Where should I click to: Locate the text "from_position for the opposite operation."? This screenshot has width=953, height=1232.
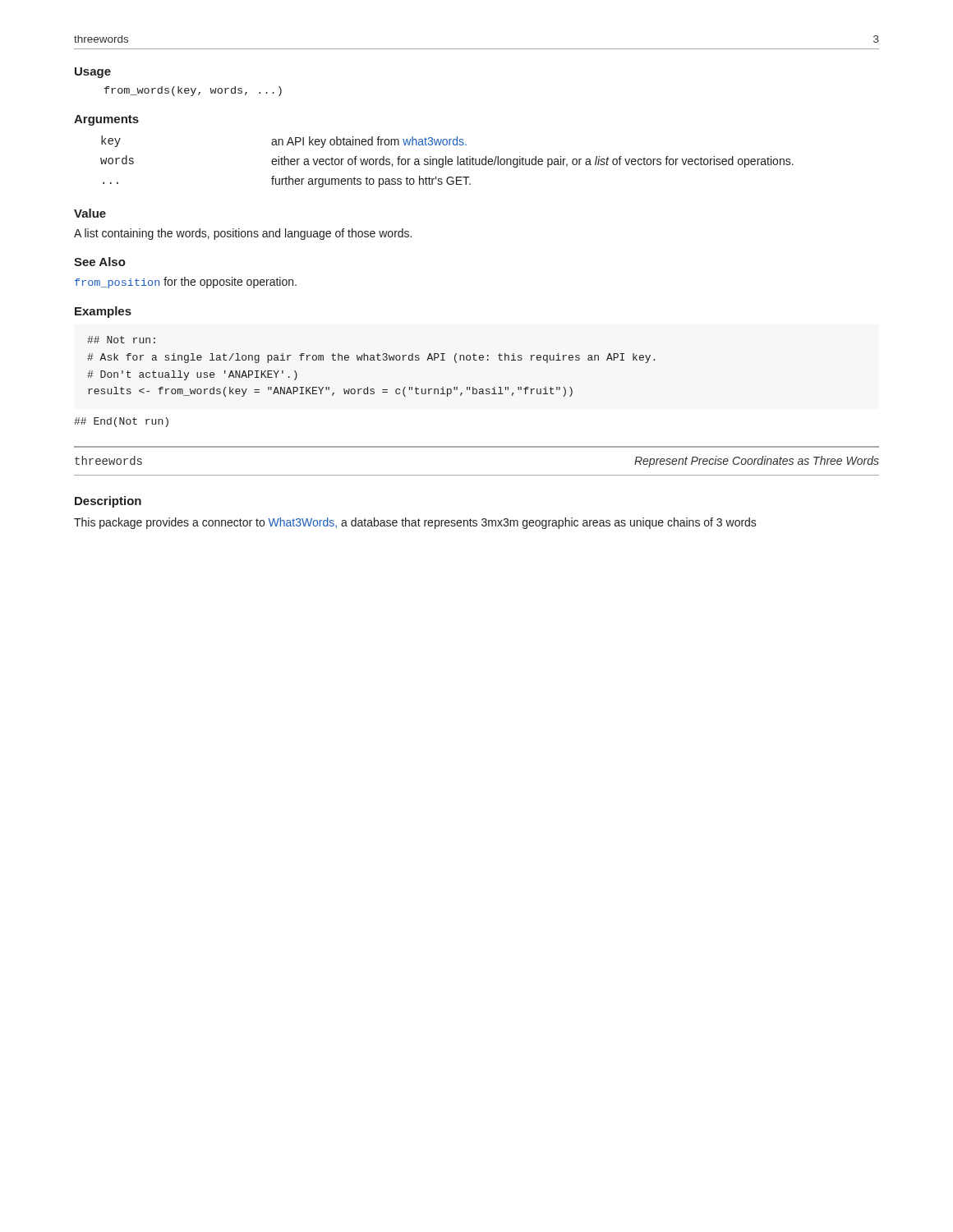(x=186, y=282)
